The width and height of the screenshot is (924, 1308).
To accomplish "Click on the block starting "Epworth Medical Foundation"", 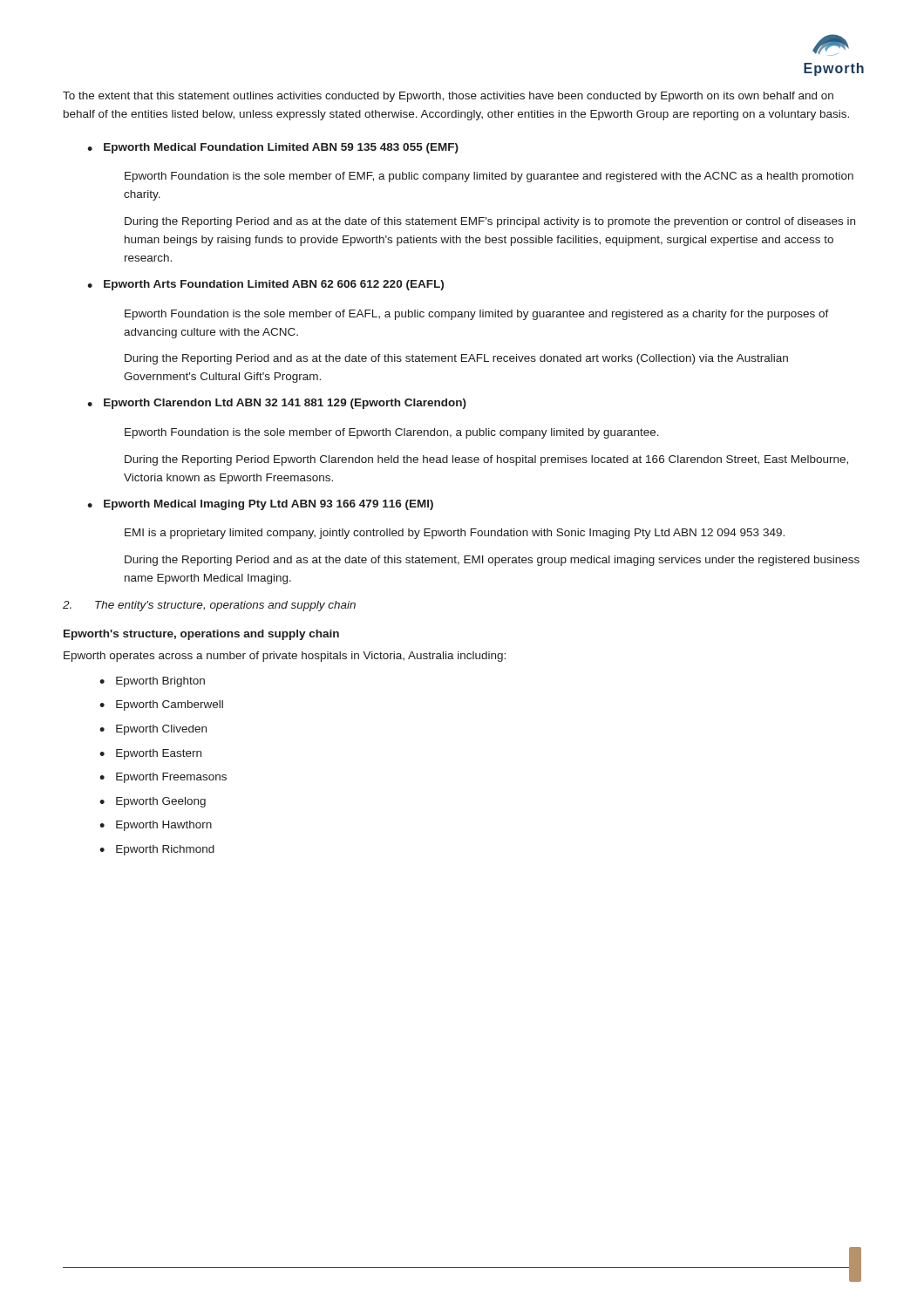I will (x=281, y=147).
